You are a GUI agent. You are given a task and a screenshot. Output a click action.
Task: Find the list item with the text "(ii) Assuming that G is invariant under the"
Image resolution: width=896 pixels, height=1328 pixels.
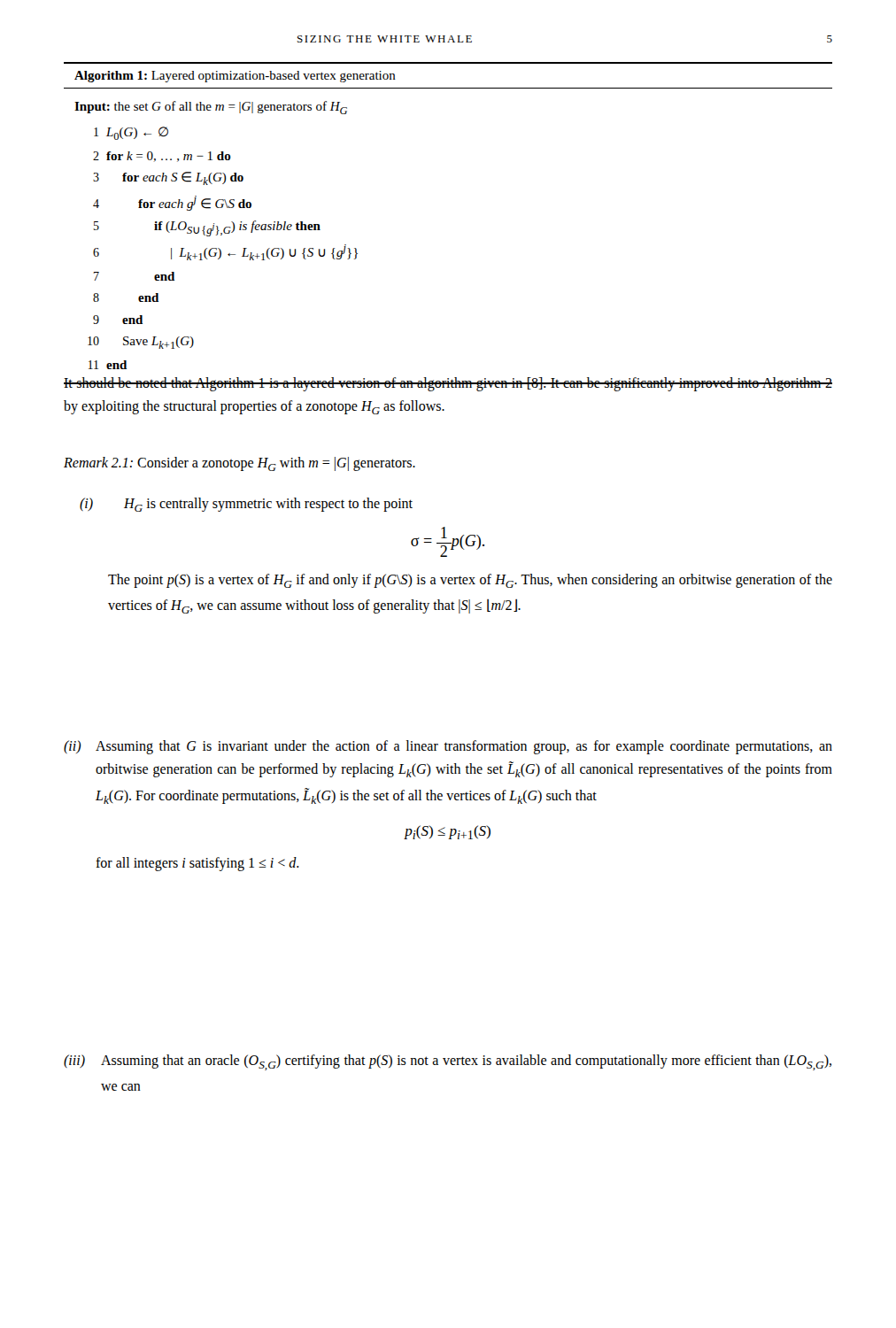pyautogui.click(x=448, y=805)
